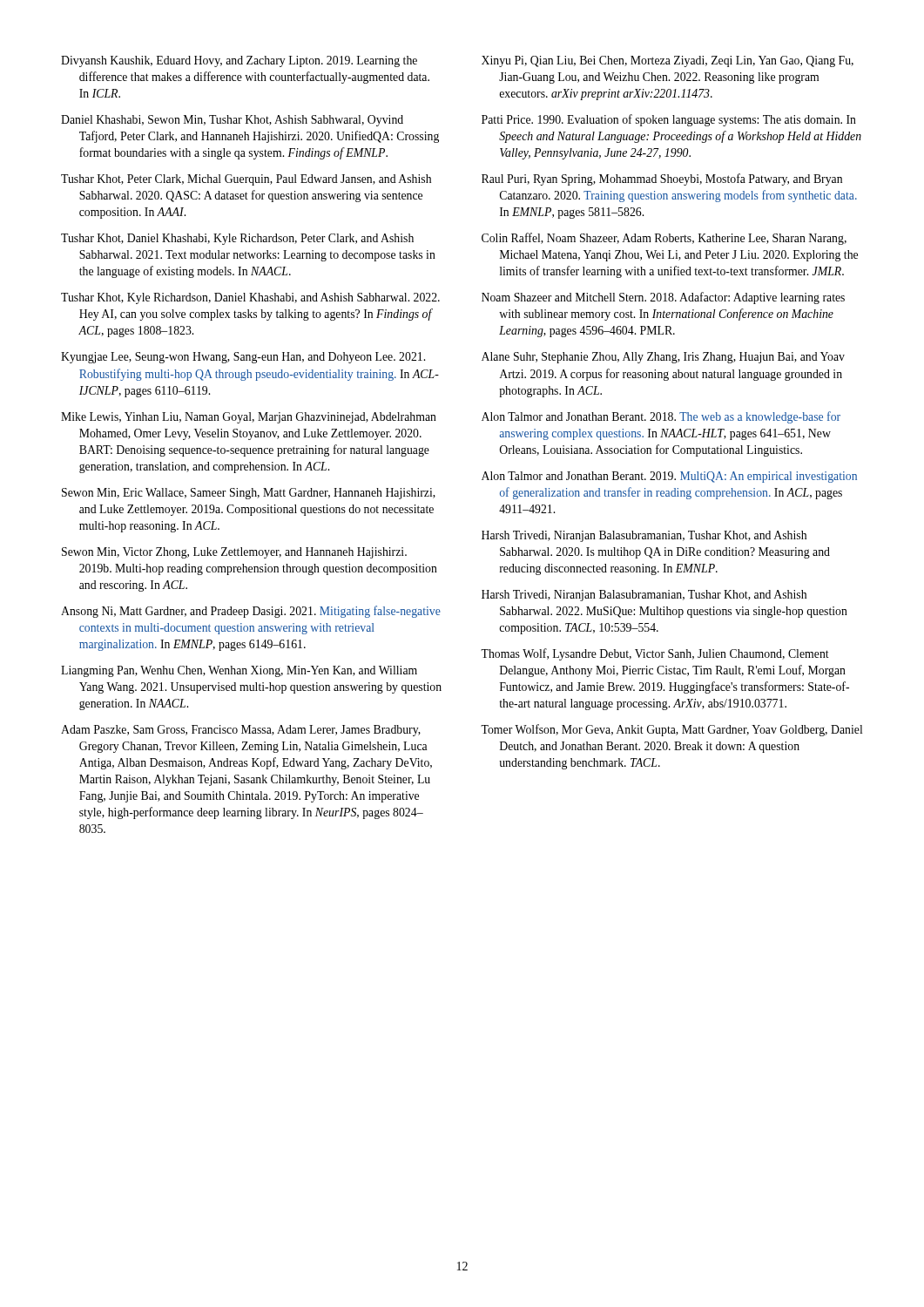Select the text starting "Tushar Khot, Daniel Khashabi, Kyle Richardson,"
The height and width of the screenshot is (1307, 924).
[x=248, y=255]
